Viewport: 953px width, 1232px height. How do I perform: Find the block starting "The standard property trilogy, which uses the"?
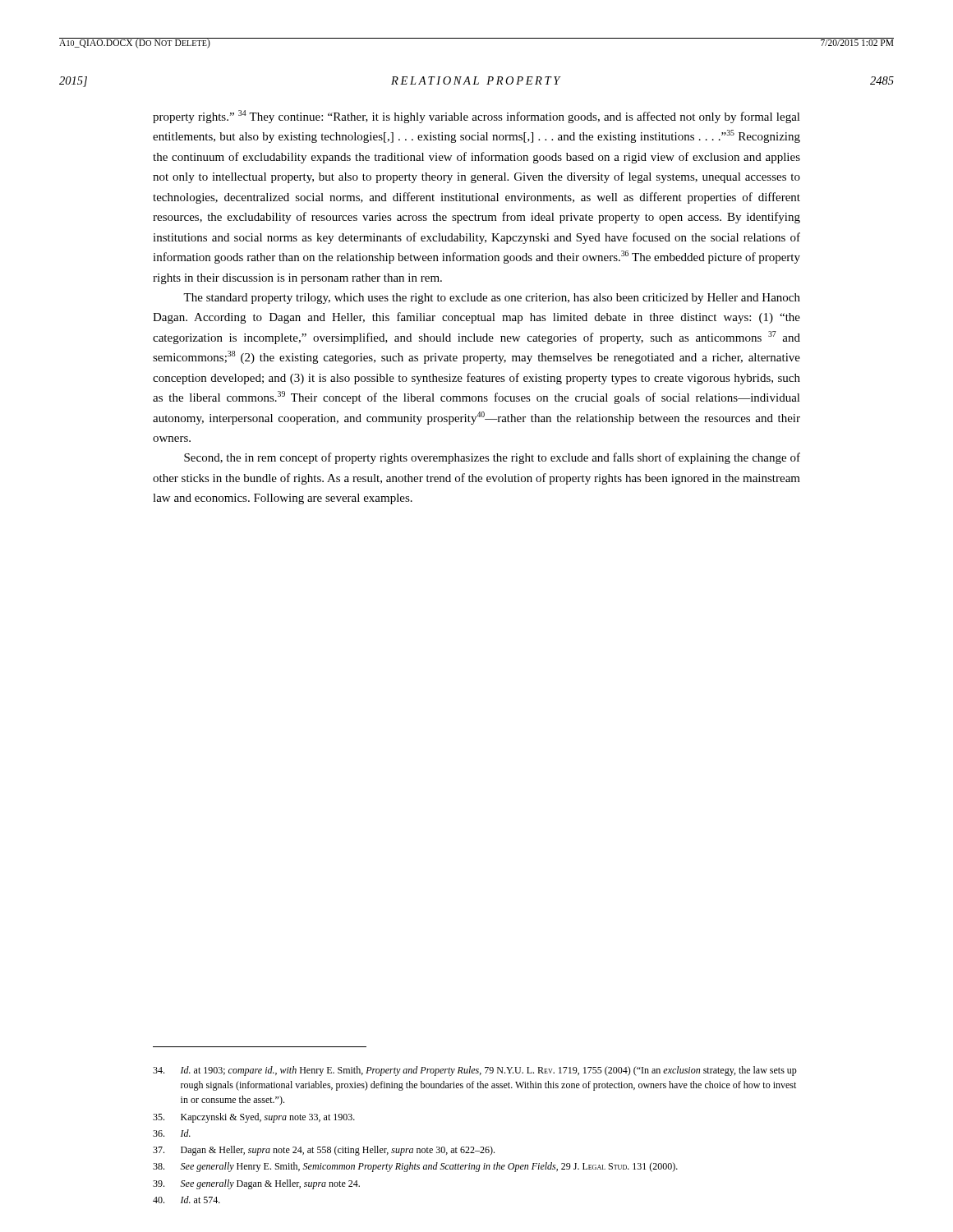476,368
